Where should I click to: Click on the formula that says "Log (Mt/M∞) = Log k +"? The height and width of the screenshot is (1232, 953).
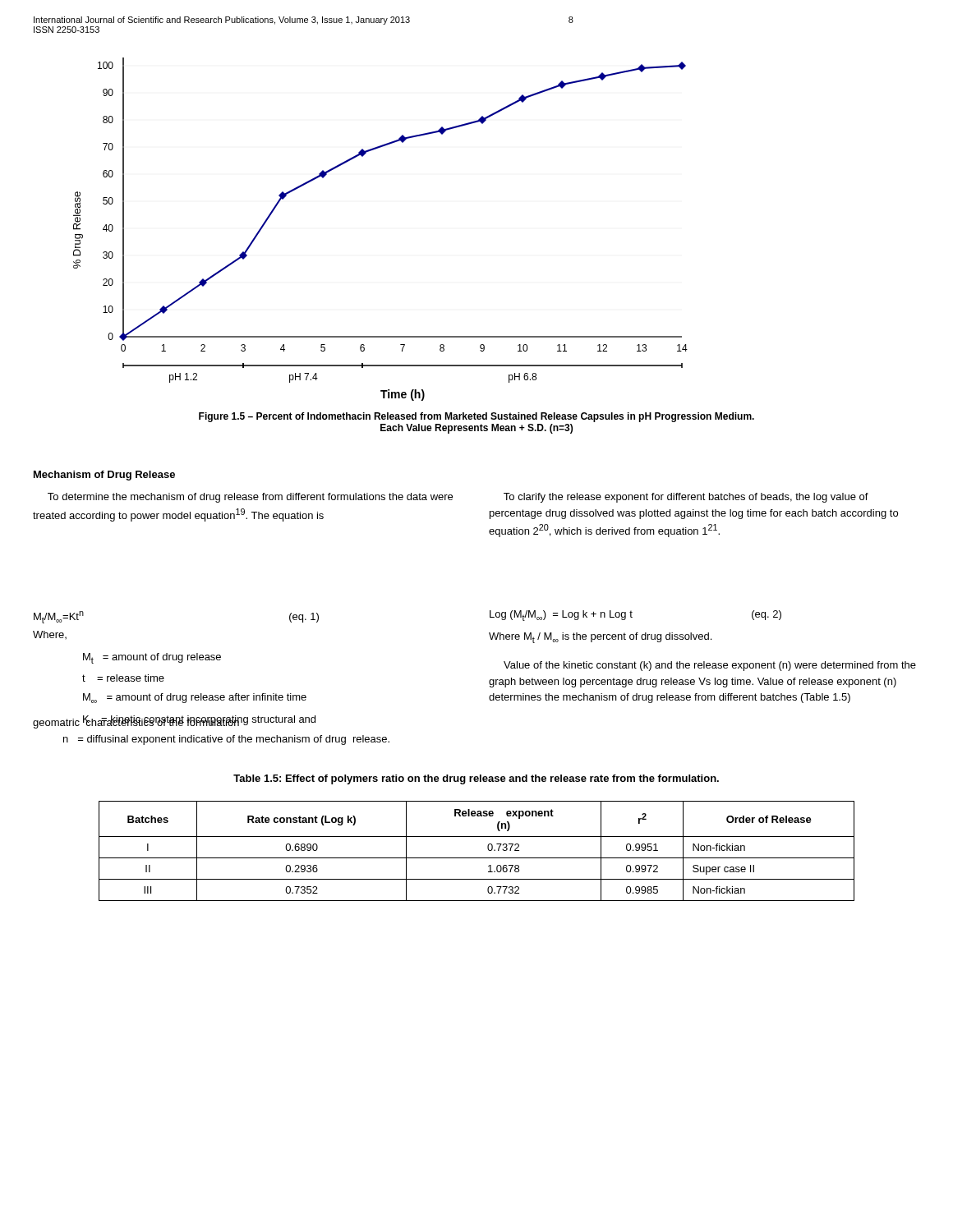[635, 615]
